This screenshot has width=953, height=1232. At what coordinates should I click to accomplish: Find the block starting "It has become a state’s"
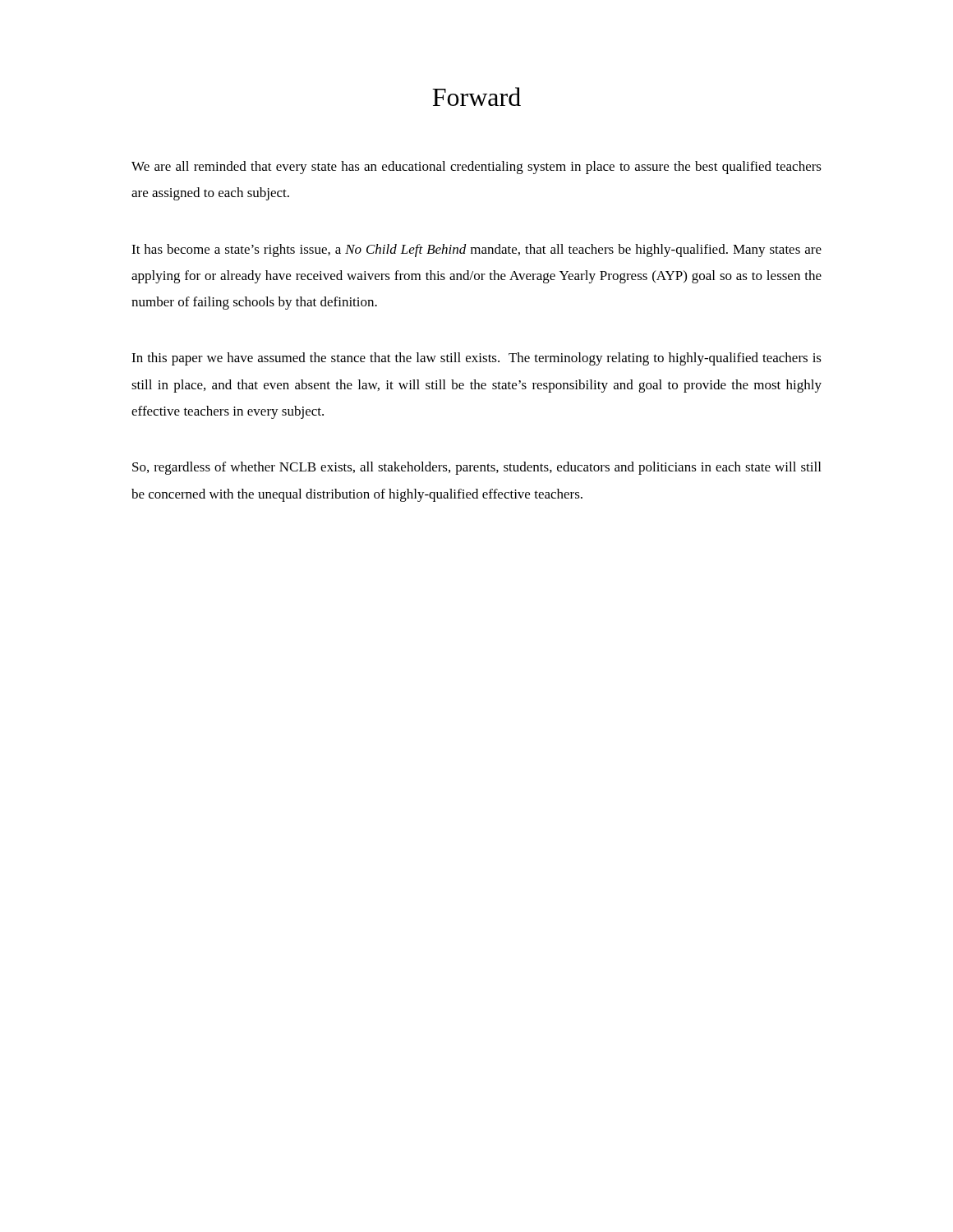476,275
